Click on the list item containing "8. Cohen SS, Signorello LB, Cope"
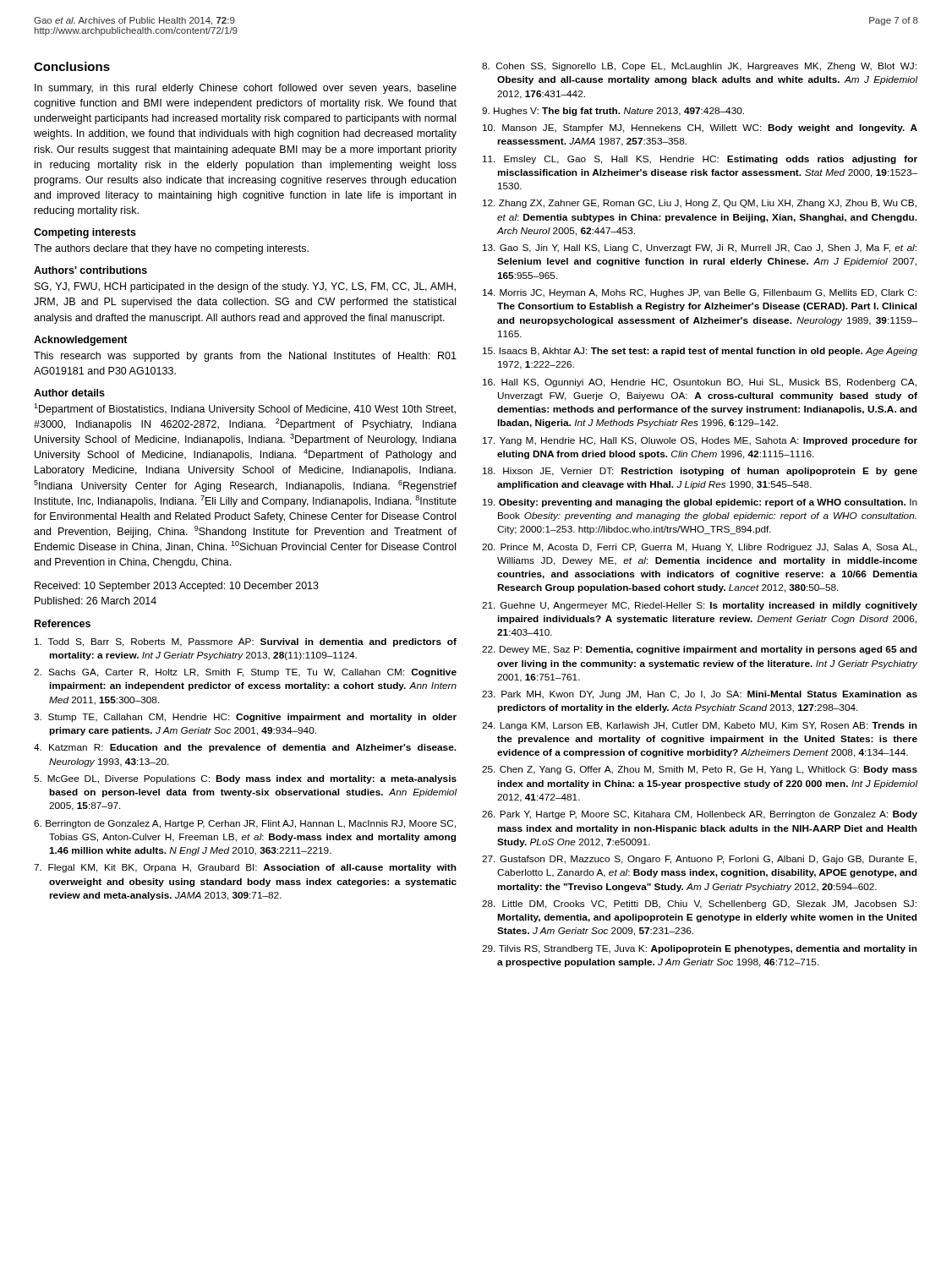This screenshot has height=1268, width=952. coord(700,80)
